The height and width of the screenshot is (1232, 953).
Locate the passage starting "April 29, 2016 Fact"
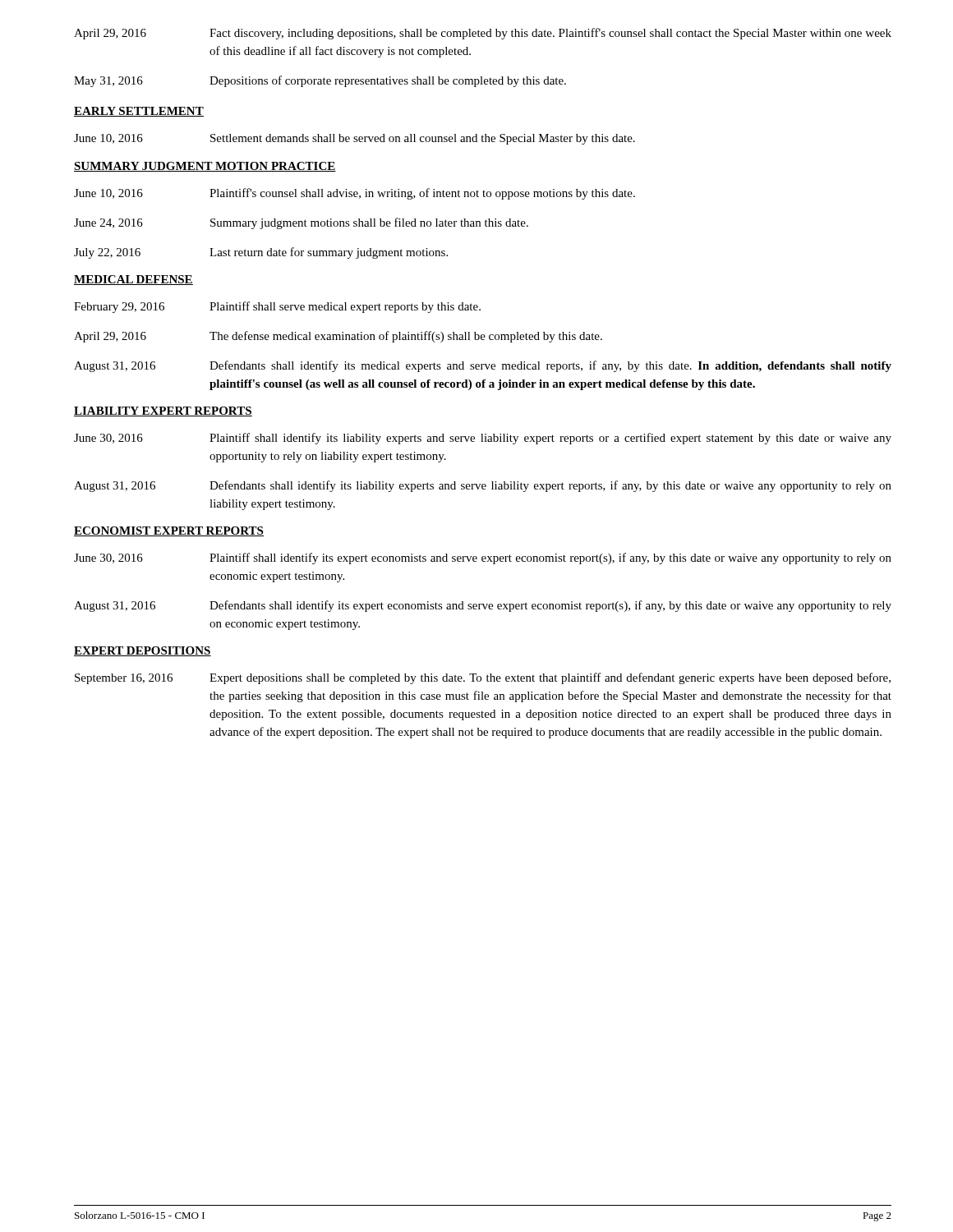tap(483, 43)
